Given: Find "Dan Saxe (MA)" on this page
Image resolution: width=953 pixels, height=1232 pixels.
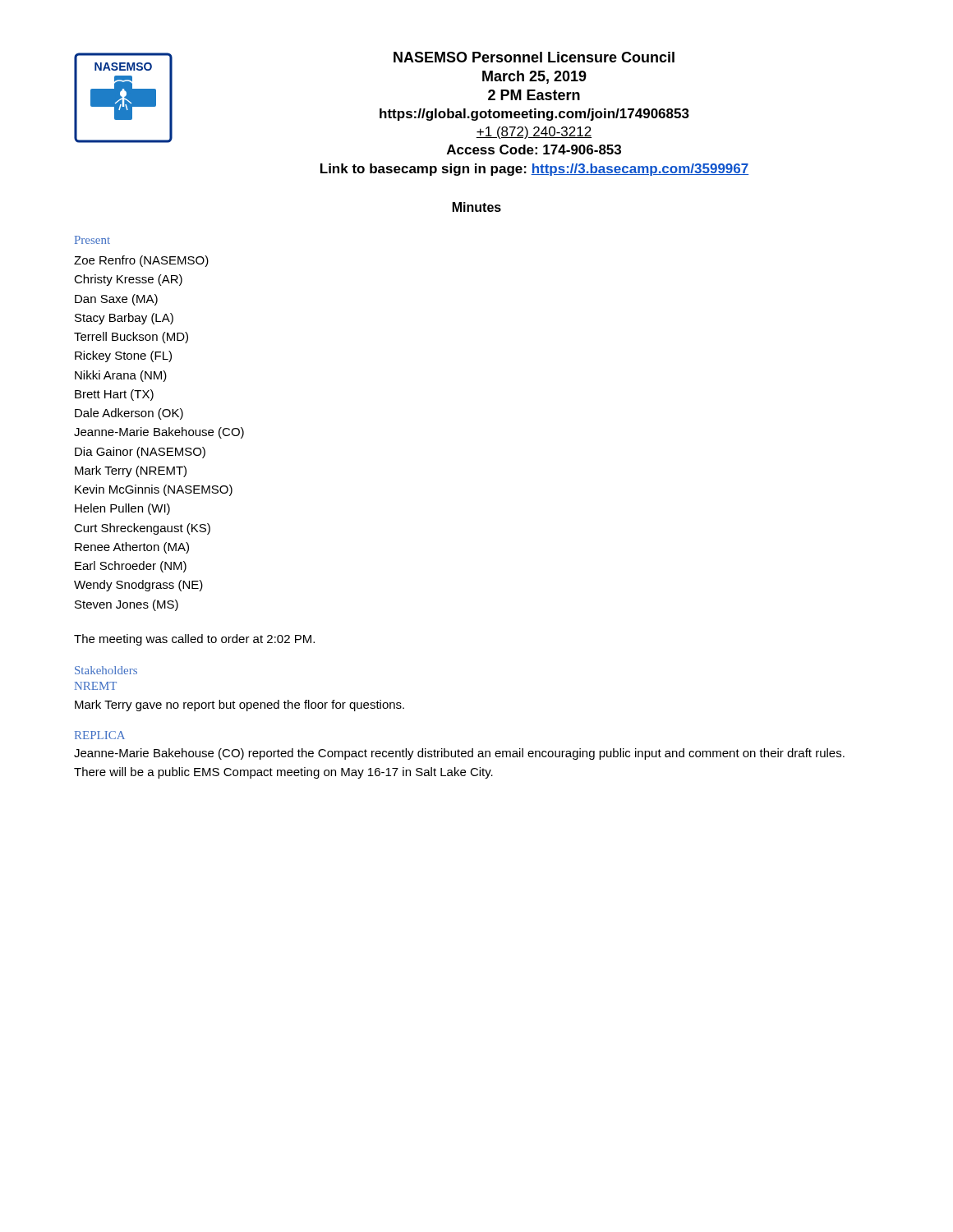Looking at the screenshot, I should pyautogui.click(x=116, y=298).
